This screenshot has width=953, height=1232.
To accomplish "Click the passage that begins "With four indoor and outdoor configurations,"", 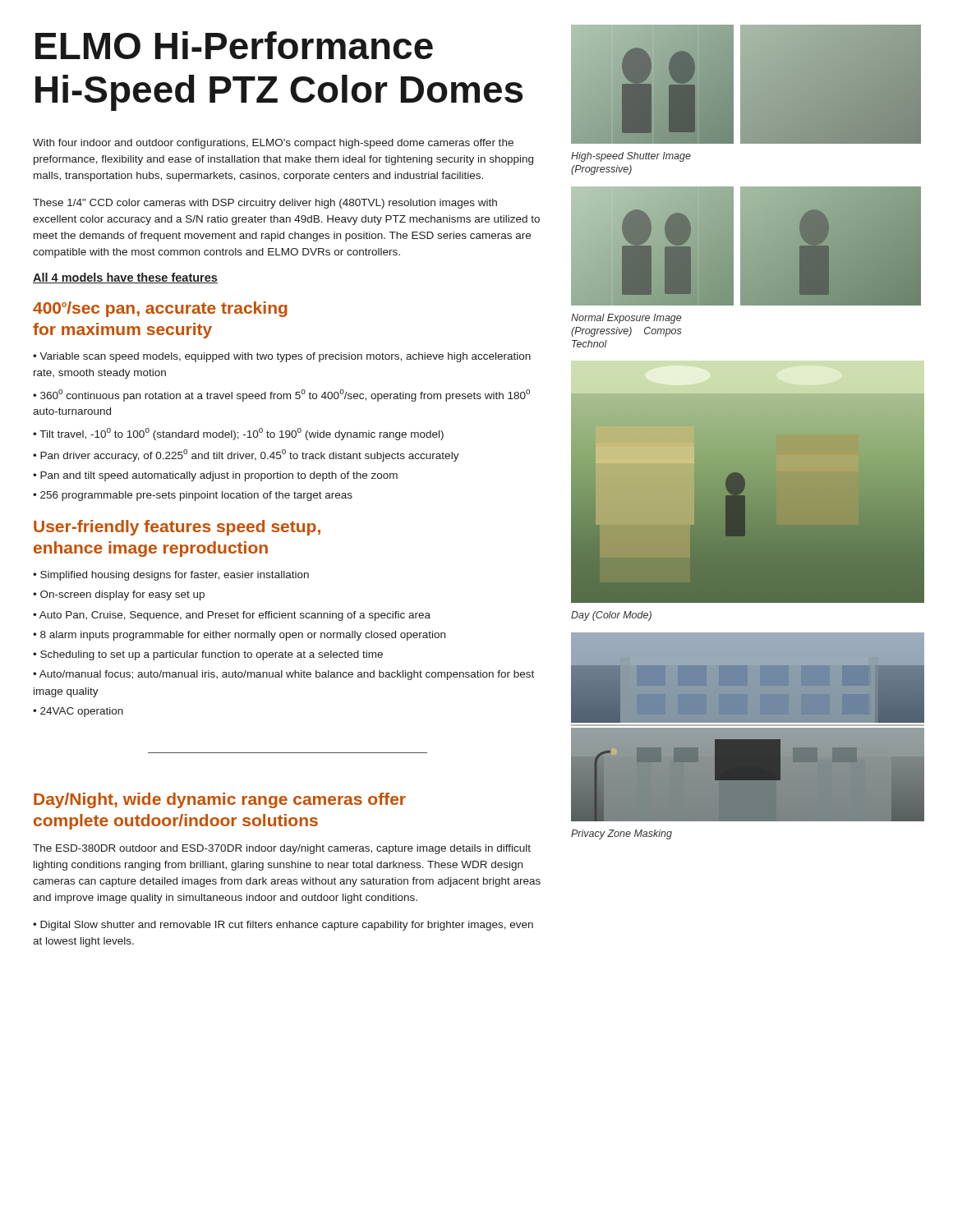I will (x=288, y=159).
